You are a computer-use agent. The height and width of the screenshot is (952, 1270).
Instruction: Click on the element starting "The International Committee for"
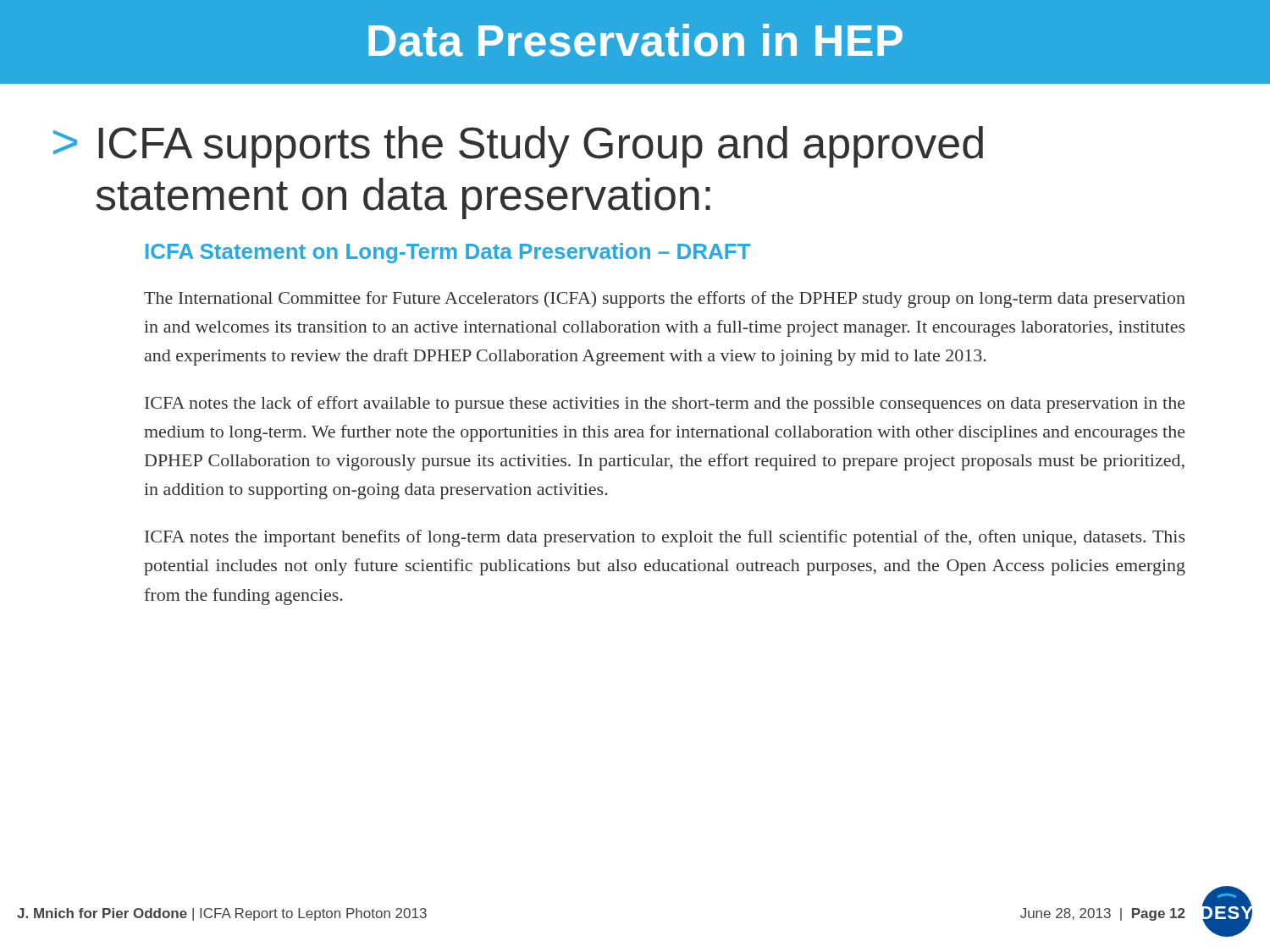(665, 326)
